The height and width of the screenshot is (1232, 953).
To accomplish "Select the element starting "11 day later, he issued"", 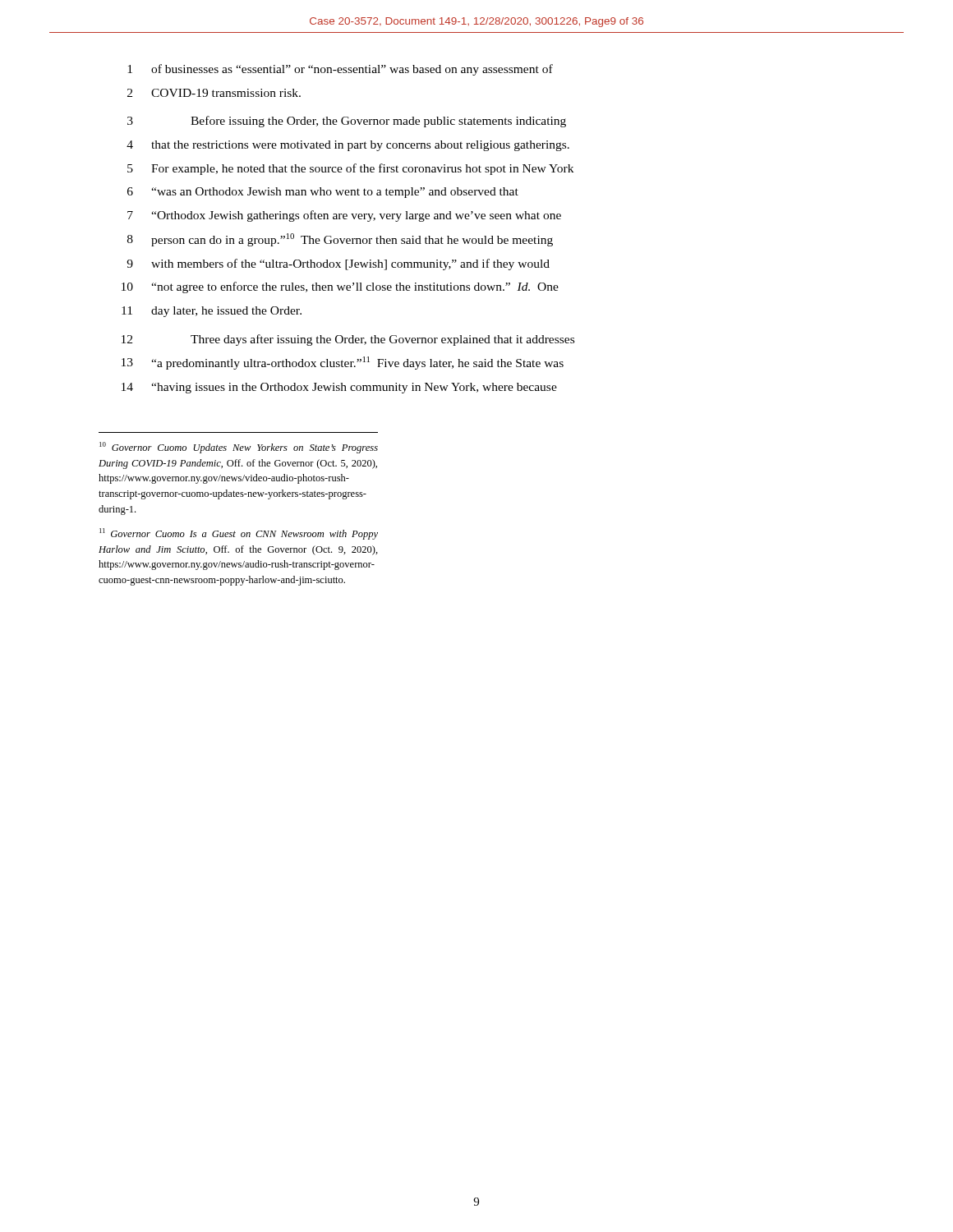I will click(212, 312).
